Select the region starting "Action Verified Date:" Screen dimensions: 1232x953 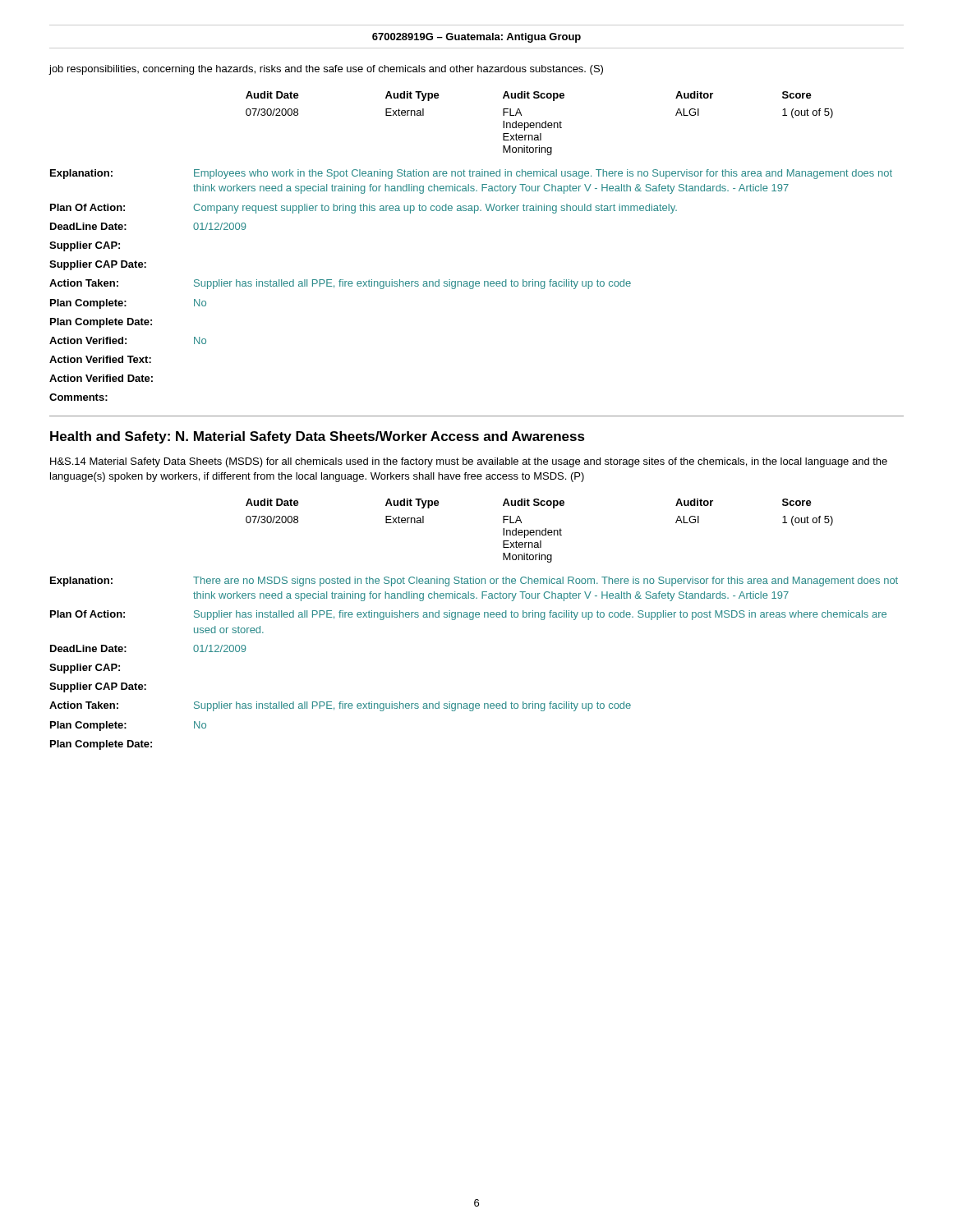(101, 378)
